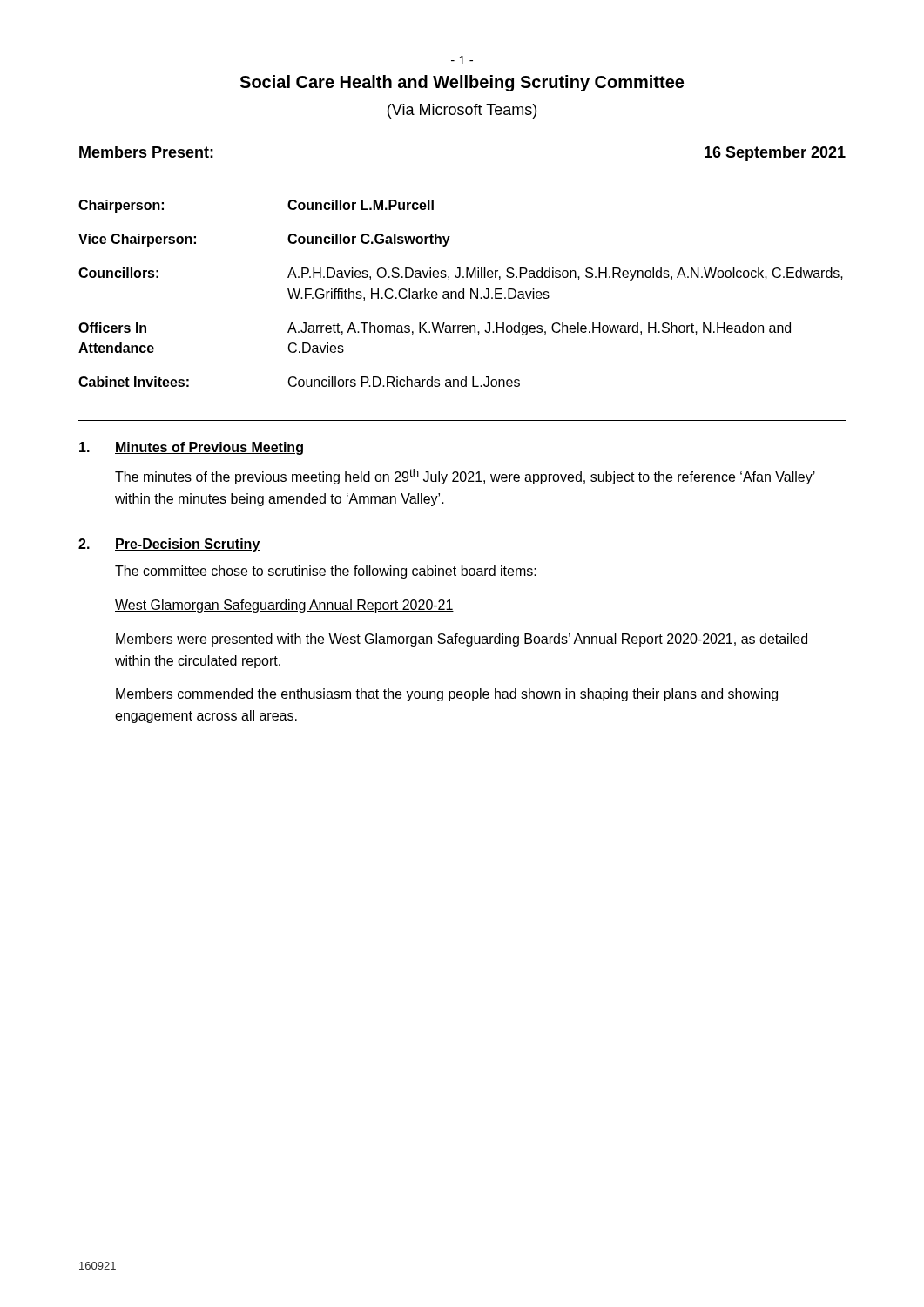924x1307 pixels.
Task: Where does it say "Minutes of Previous Meeting"?
Action: [x=209, y=448]
